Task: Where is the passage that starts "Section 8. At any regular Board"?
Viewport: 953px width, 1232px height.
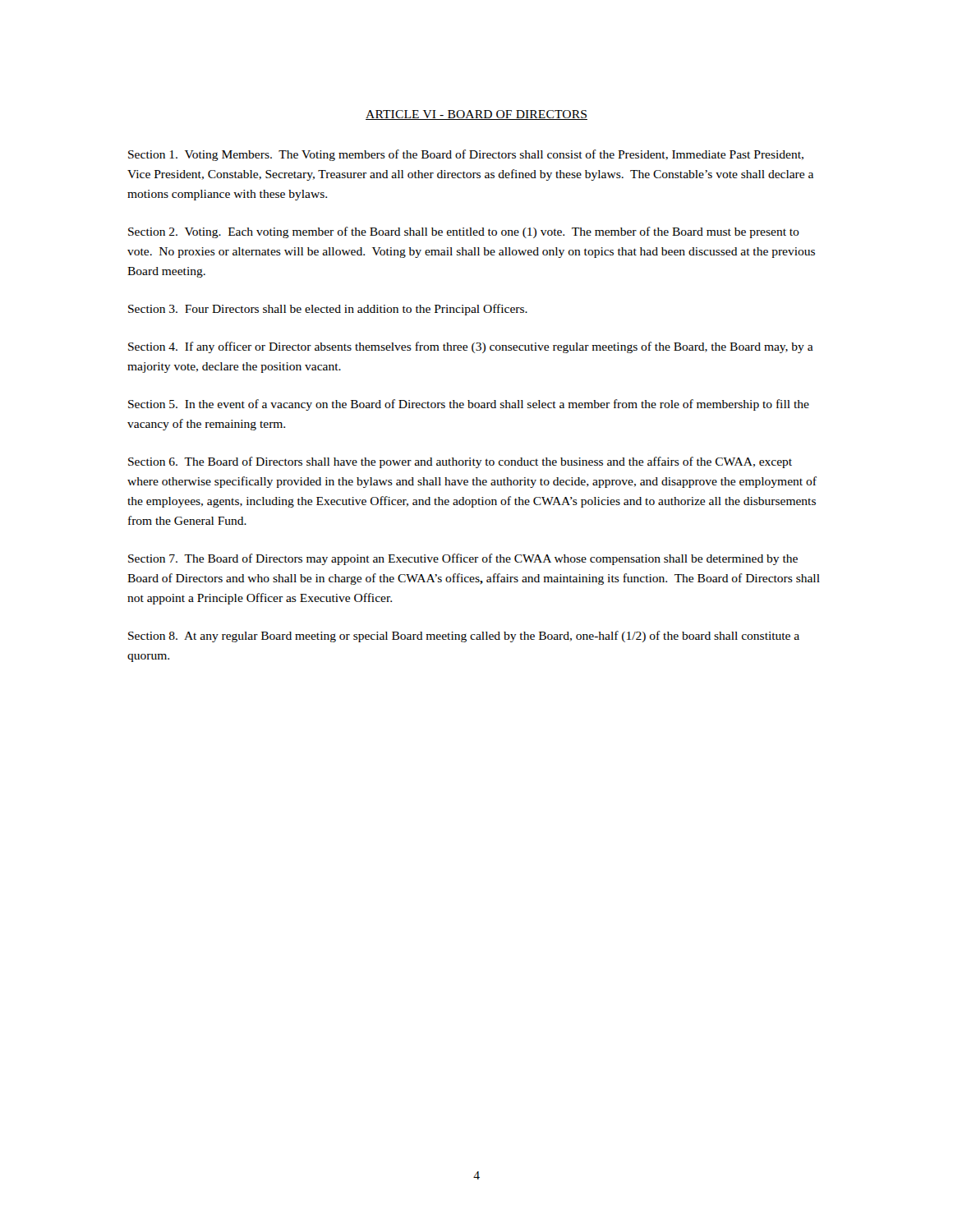Action: click(x=463, y=645)
